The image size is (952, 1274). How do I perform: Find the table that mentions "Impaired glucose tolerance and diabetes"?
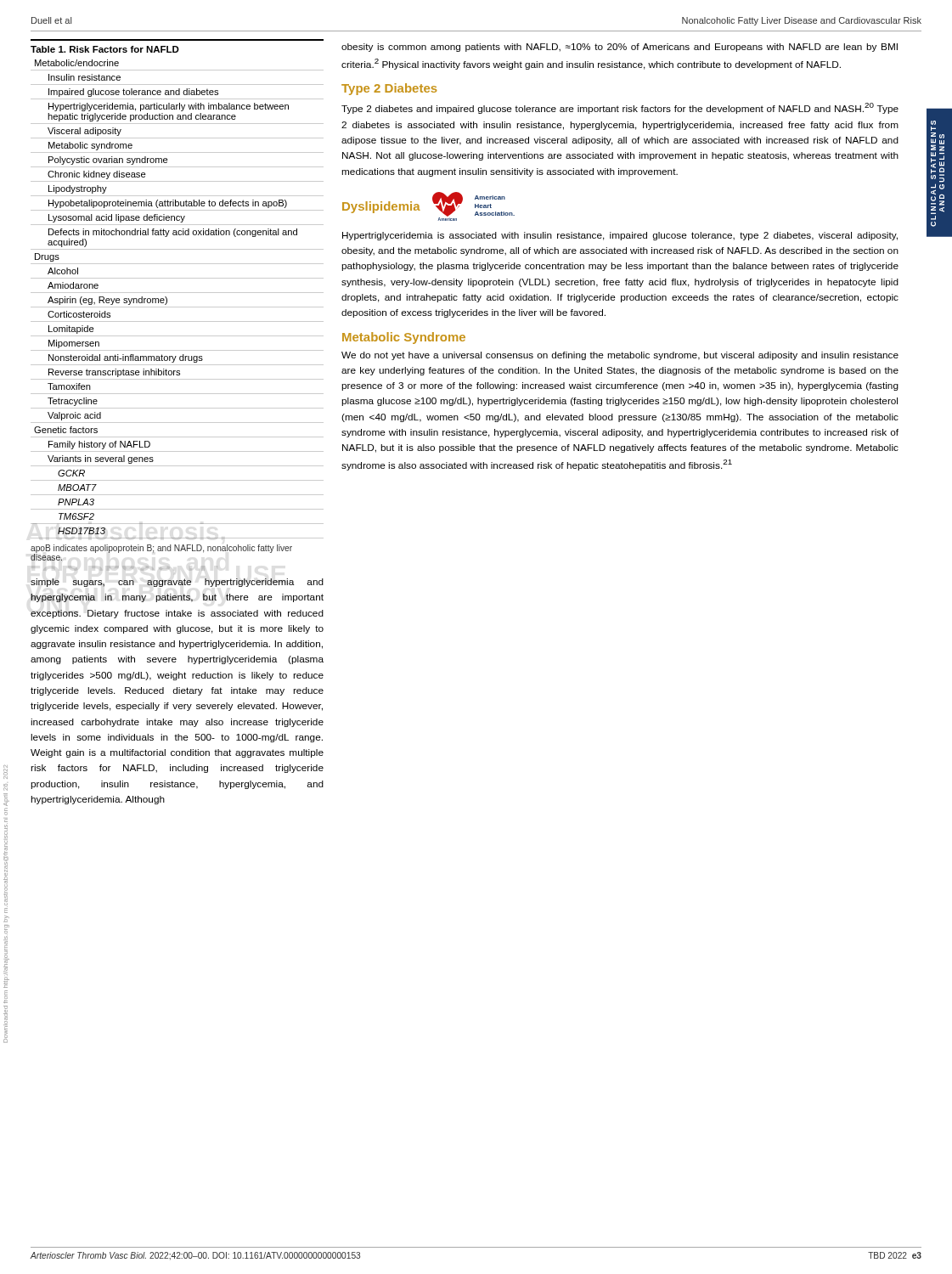tap(177, 289)
